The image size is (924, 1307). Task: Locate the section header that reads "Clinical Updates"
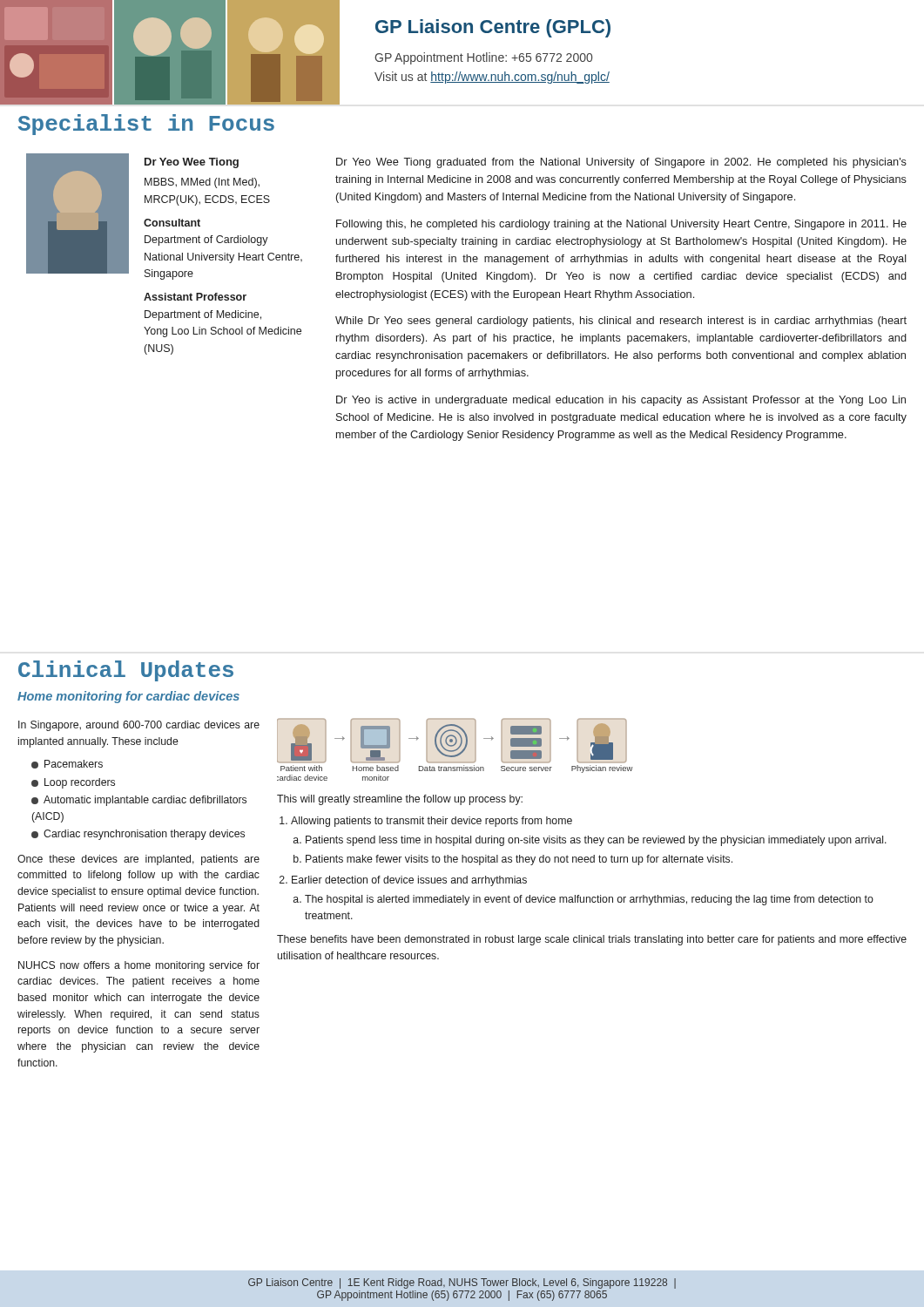click(126, 671)
